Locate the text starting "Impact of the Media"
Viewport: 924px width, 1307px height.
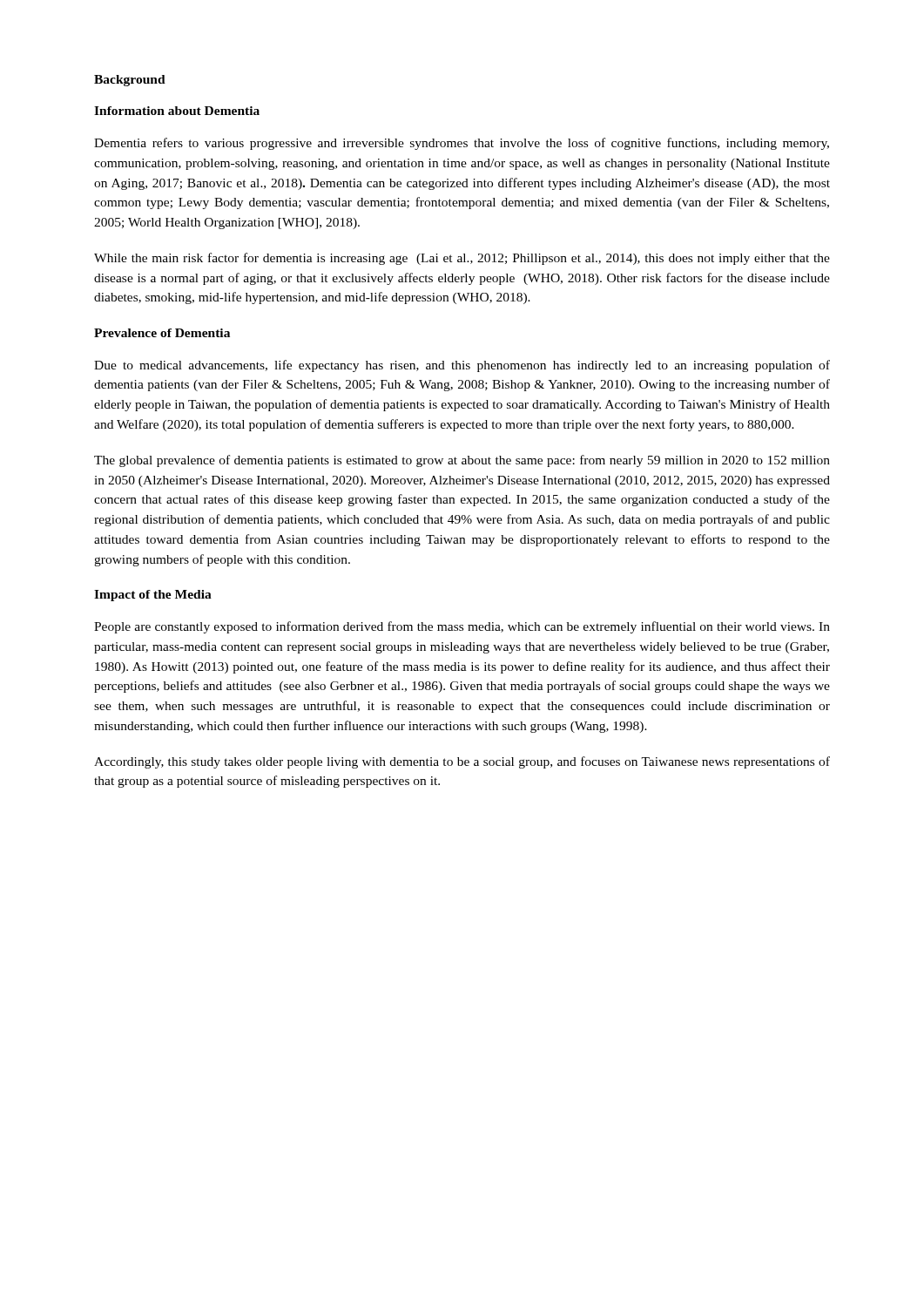click(x=153, y=594)
